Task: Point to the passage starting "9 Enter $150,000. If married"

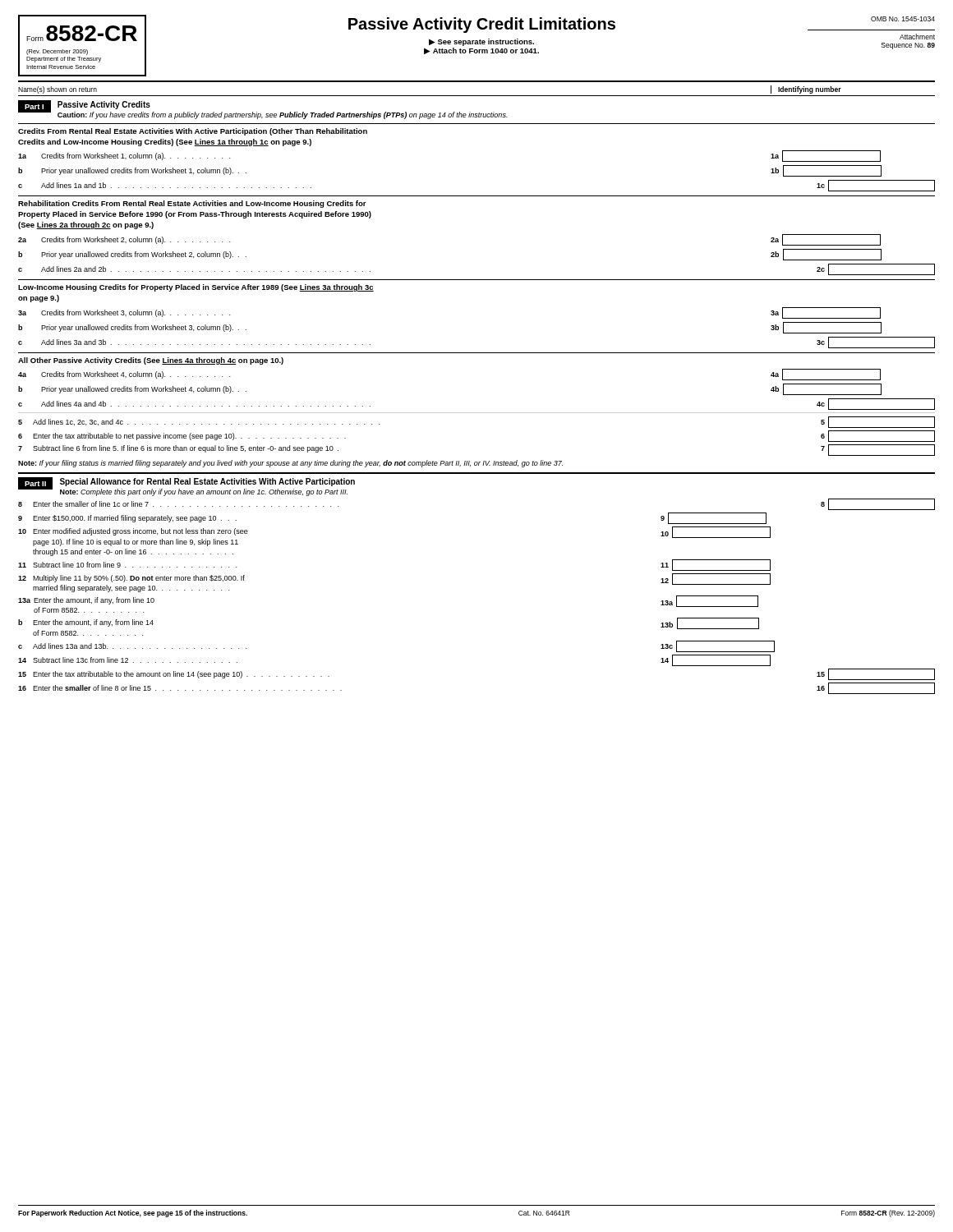Action: 116,517
